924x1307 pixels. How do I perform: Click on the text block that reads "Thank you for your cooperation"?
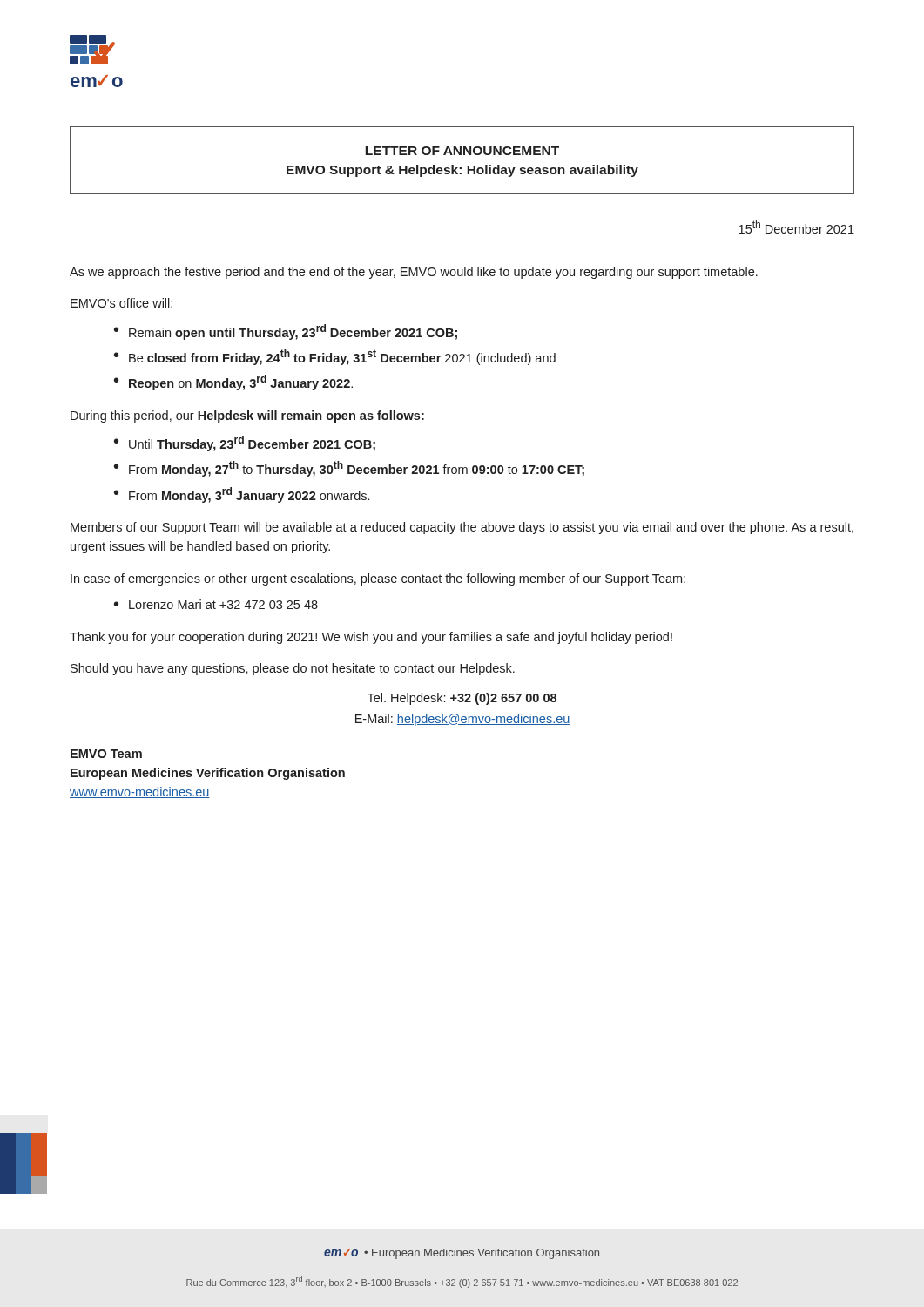pyautogui.click(x=371, y=637)
